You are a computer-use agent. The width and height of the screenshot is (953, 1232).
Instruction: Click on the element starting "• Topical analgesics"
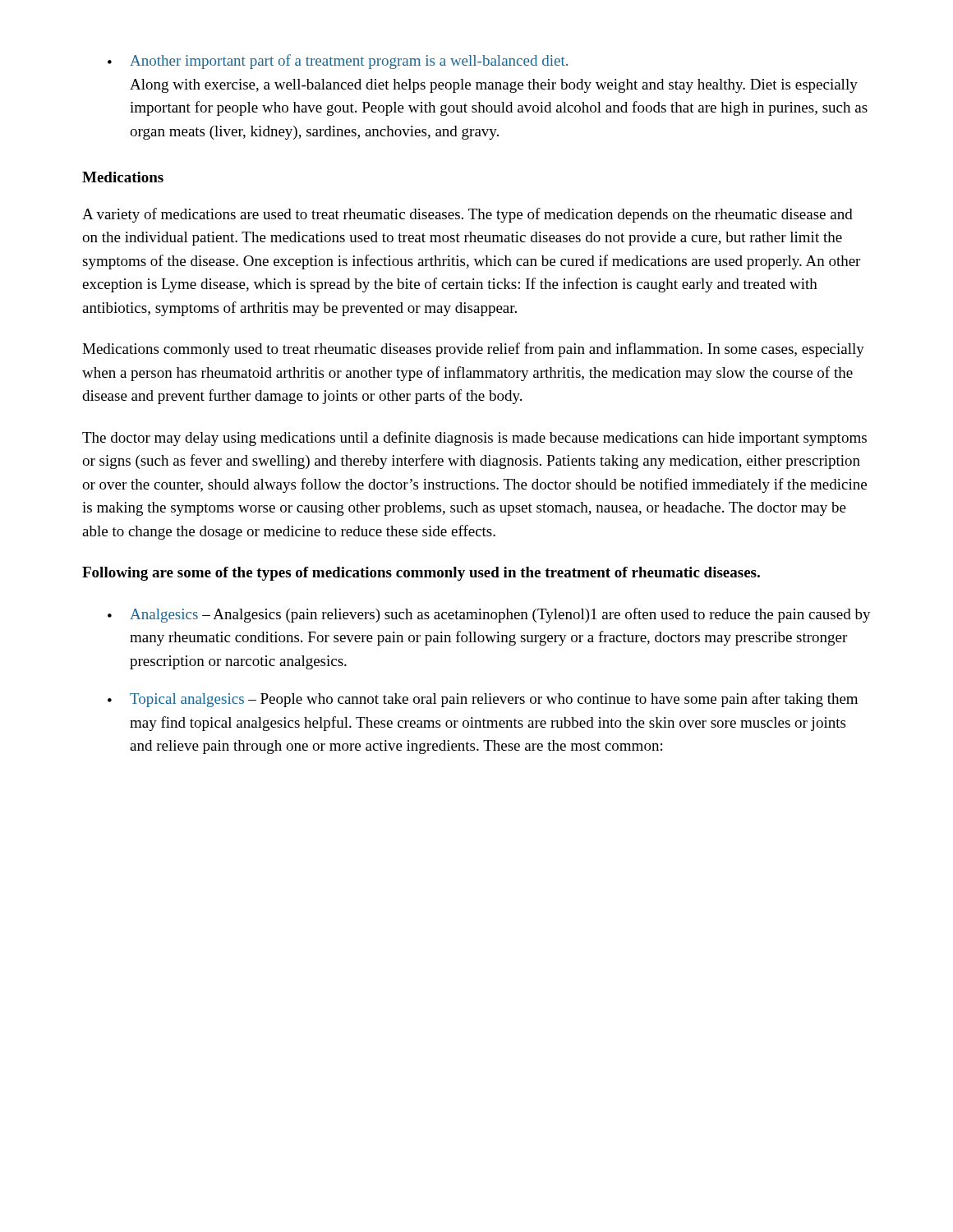point(489,723)
